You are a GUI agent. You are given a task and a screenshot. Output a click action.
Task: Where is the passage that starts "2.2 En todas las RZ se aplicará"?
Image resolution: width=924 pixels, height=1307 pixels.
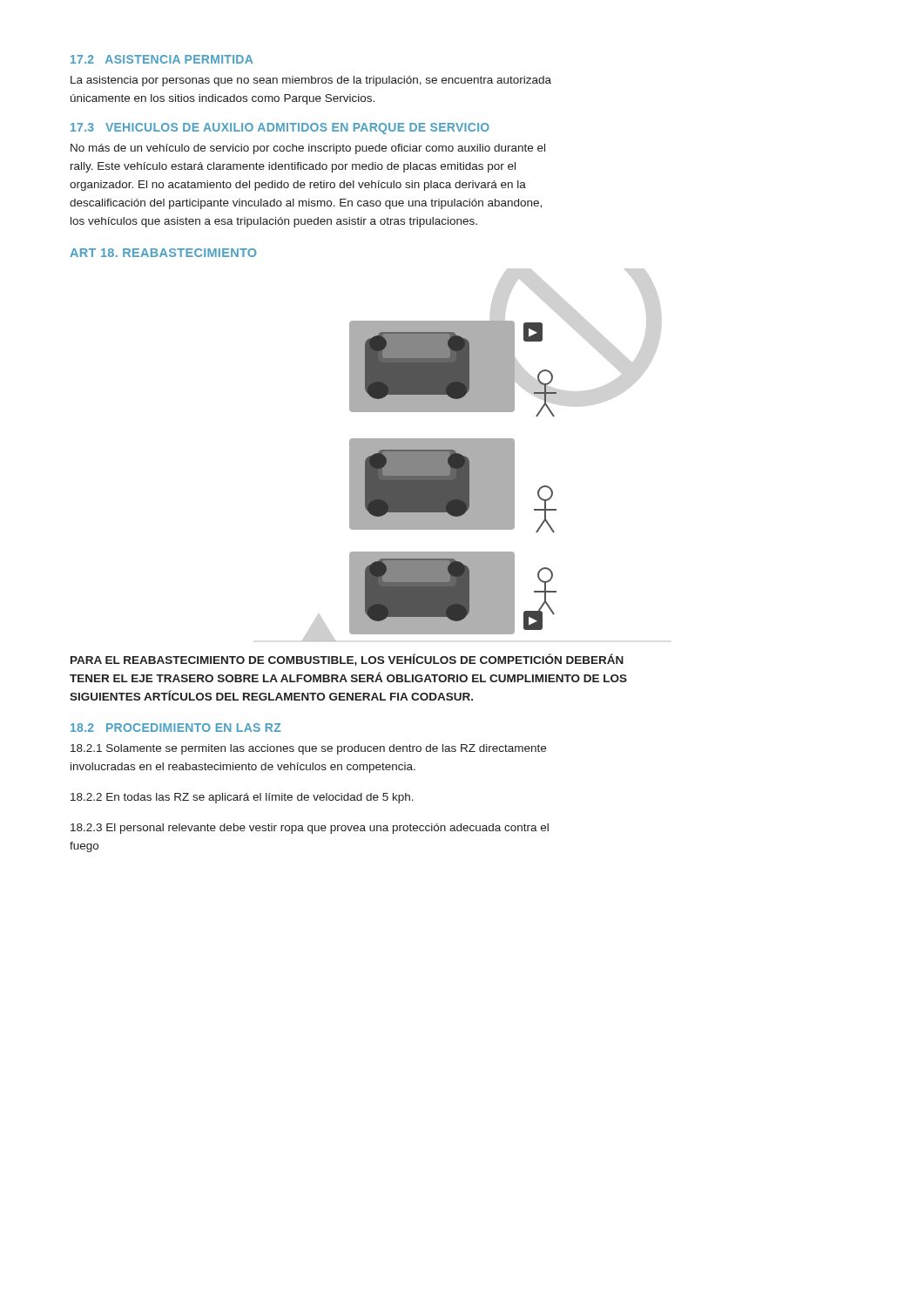coord(242,797)
